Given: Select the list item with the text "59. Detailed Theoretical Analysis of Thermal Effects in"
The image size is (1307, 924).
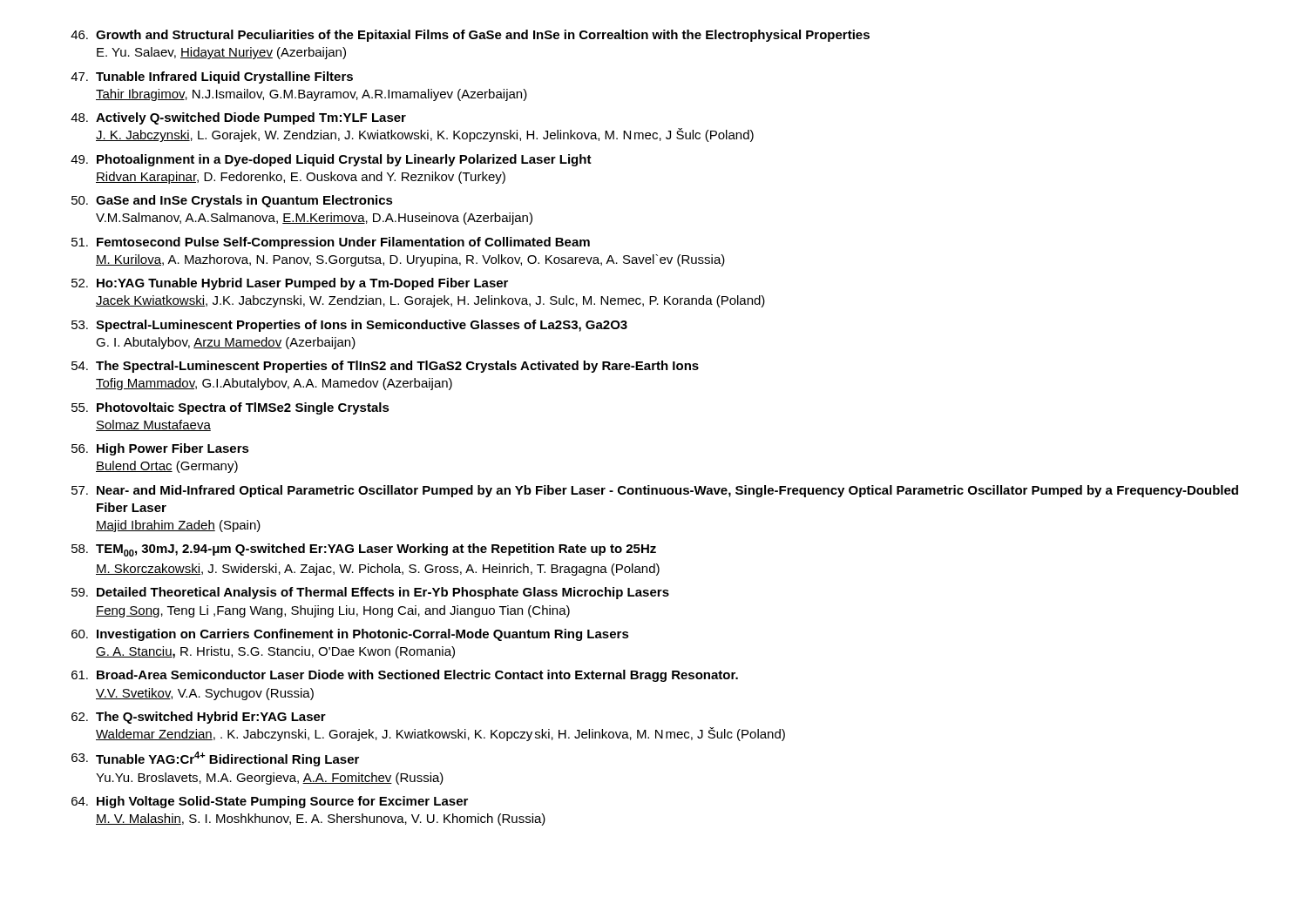Looking at the screenshot, I should point(654,601).
